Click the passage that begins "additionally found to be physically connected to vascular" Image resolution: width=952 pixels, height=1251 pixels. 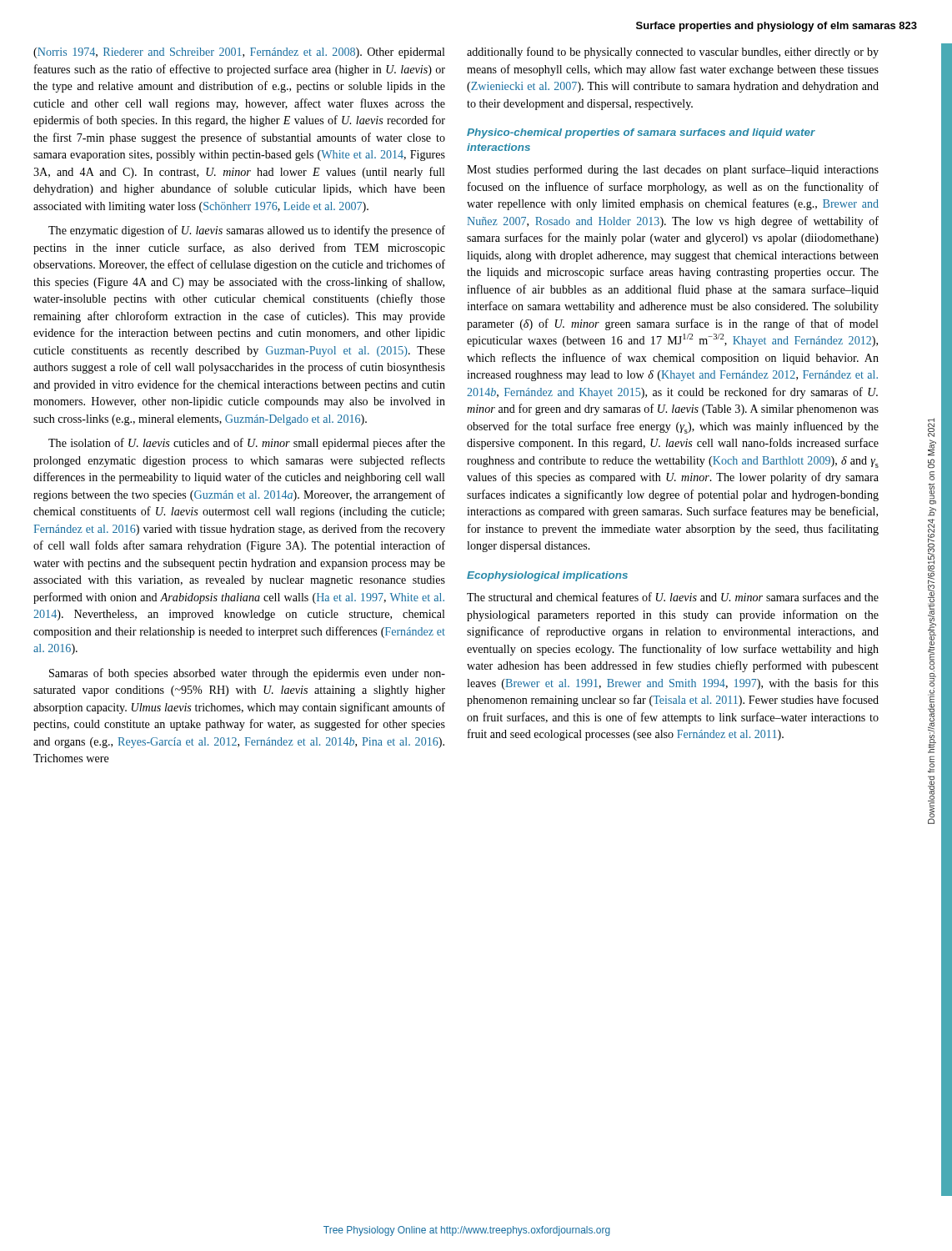(673, 78)
